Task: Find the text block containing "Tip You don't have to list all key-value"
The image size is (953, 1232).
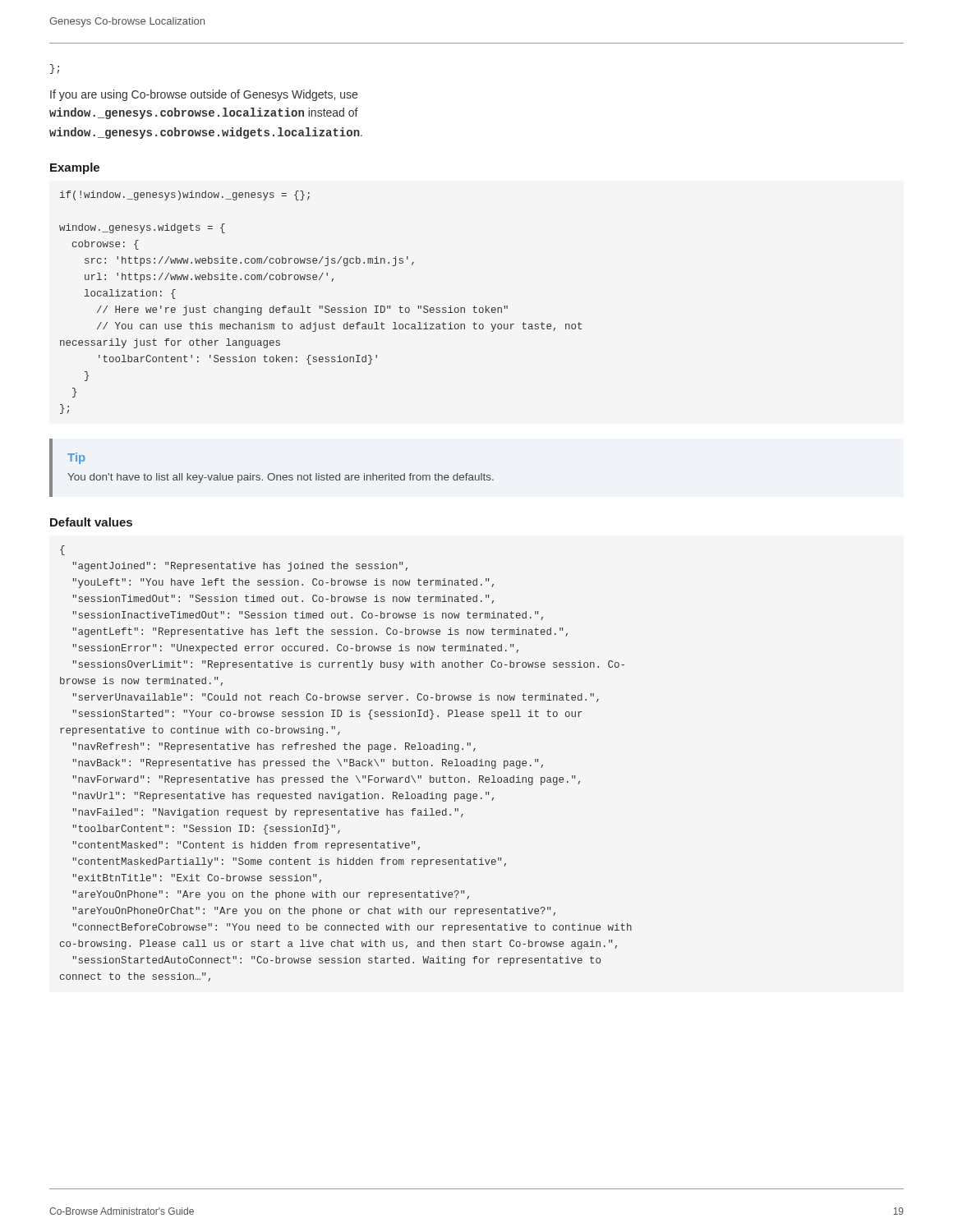Action: [x=478, y=468]
